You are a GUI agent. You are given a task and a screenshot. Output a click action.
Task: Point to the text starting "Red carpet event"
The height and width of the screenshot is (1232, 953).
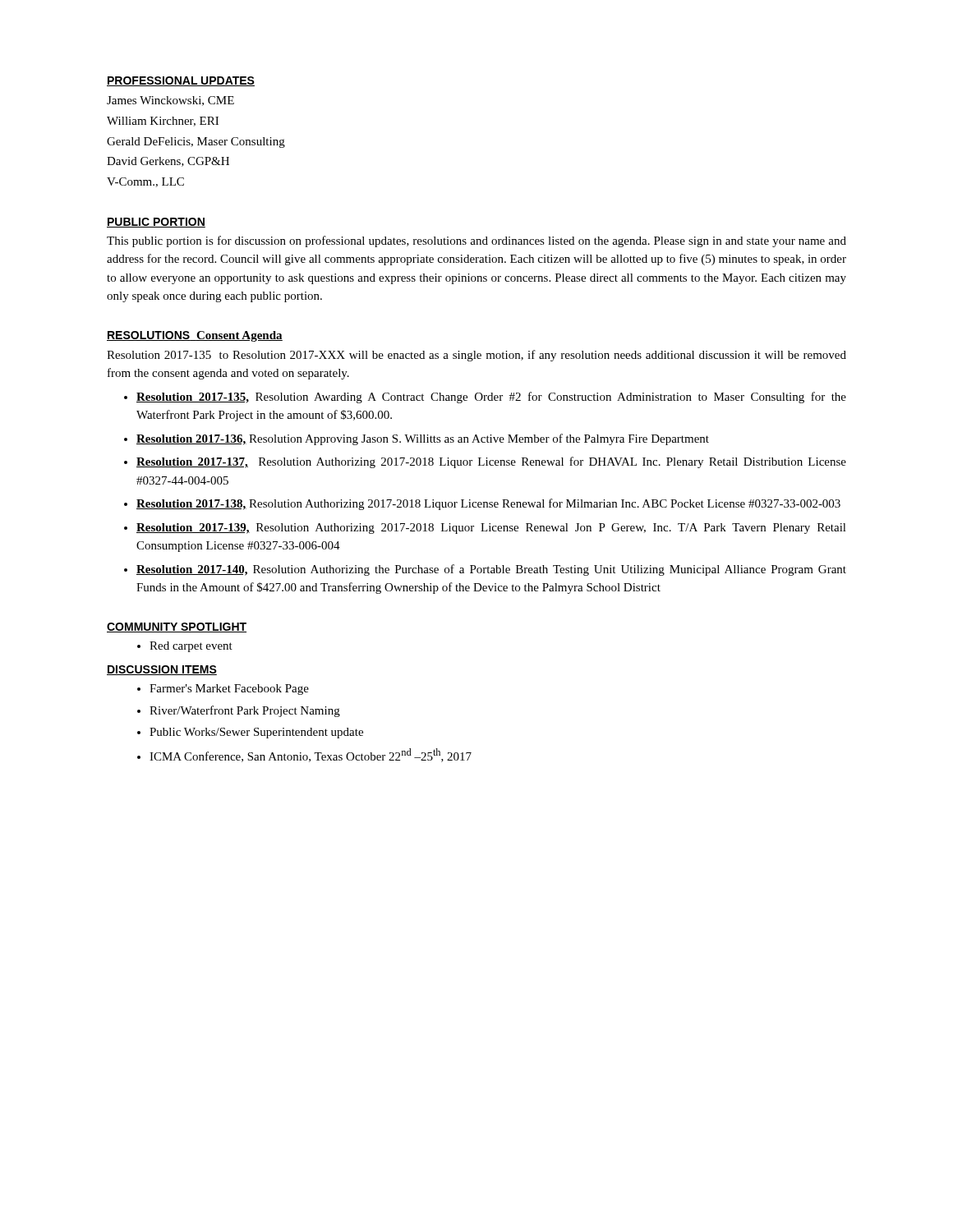coord(191,645)
